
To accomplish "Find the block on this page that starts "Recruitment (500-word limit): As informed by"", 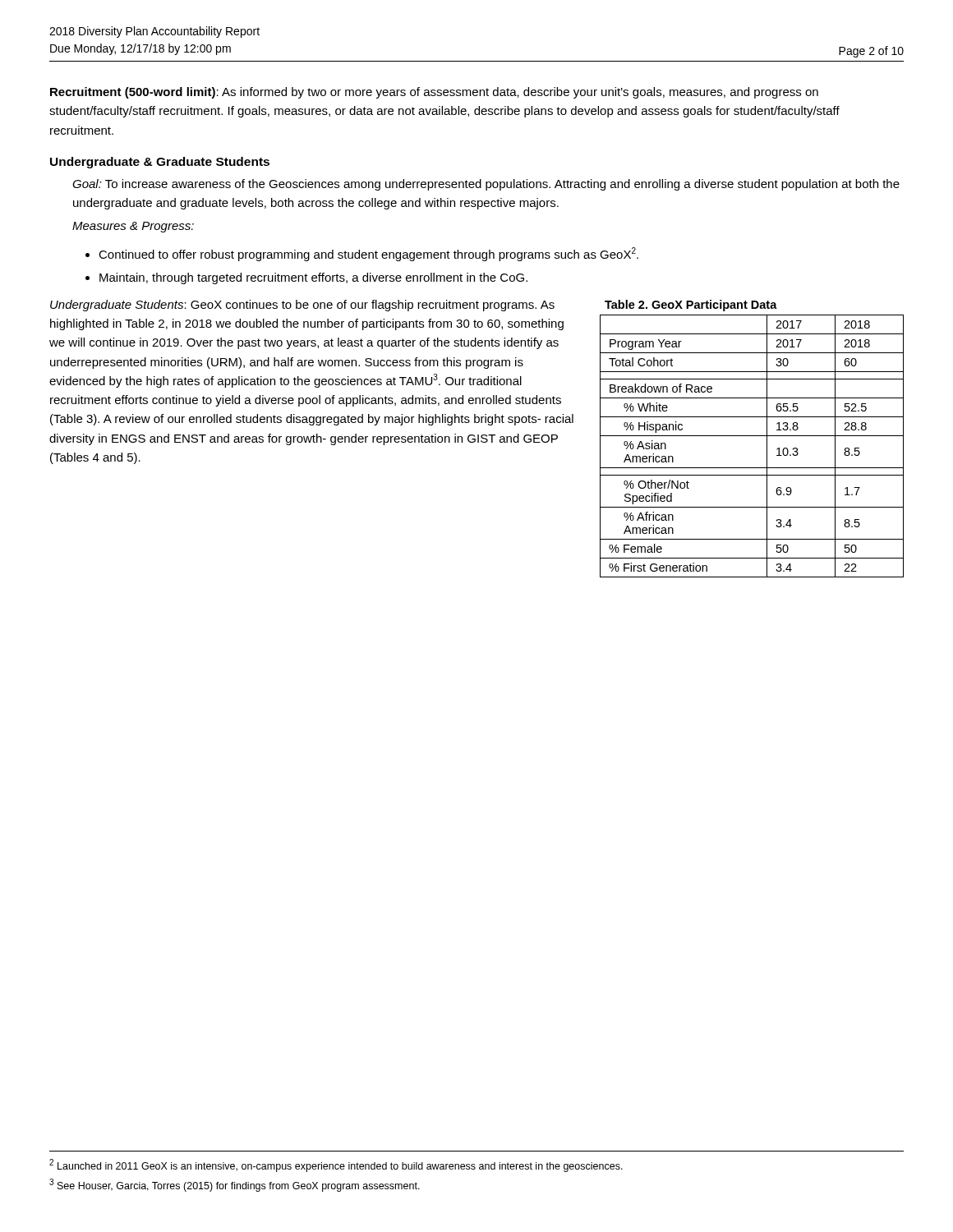I will point(444,111).
